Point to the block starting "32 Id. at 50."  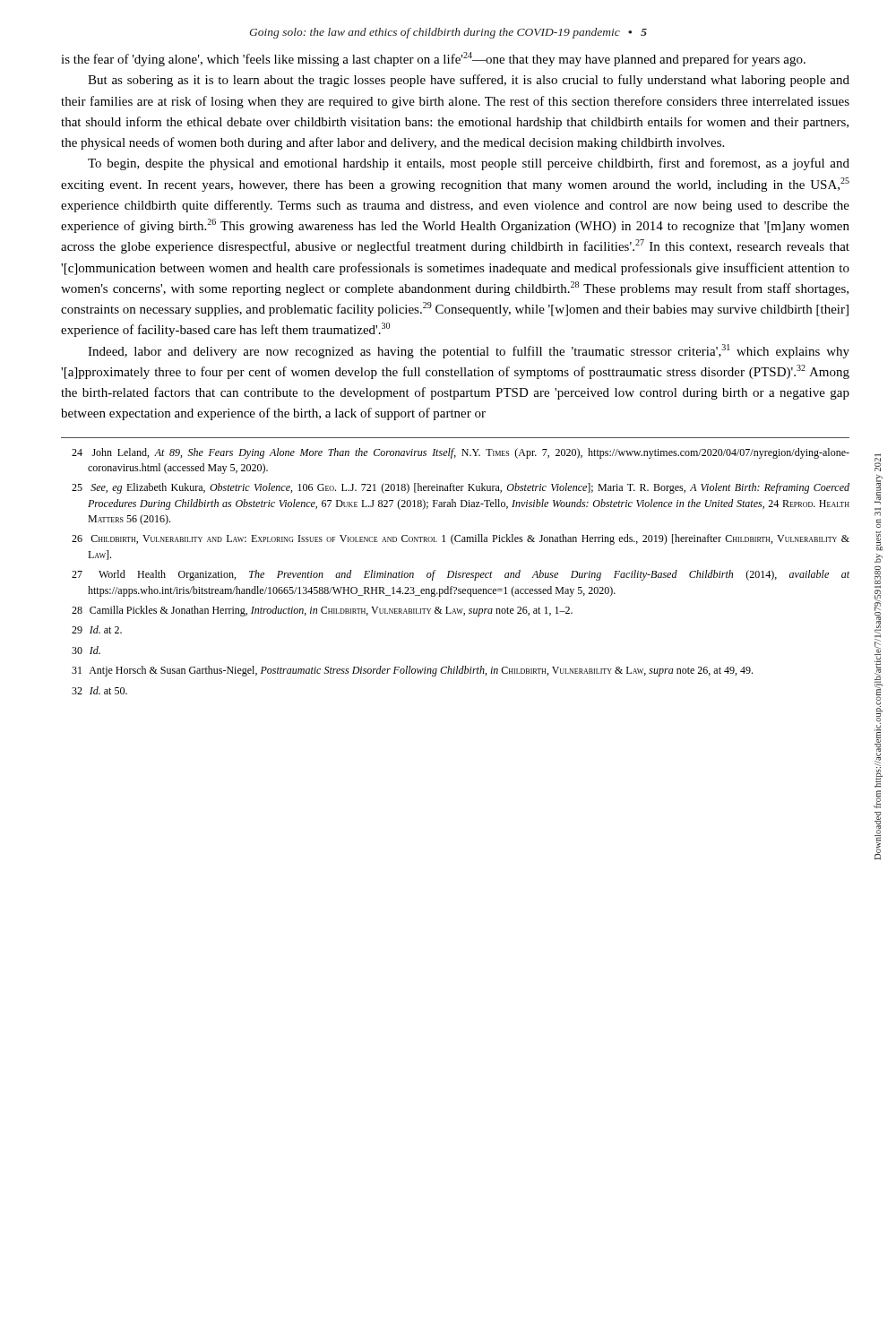coord(94,691)
